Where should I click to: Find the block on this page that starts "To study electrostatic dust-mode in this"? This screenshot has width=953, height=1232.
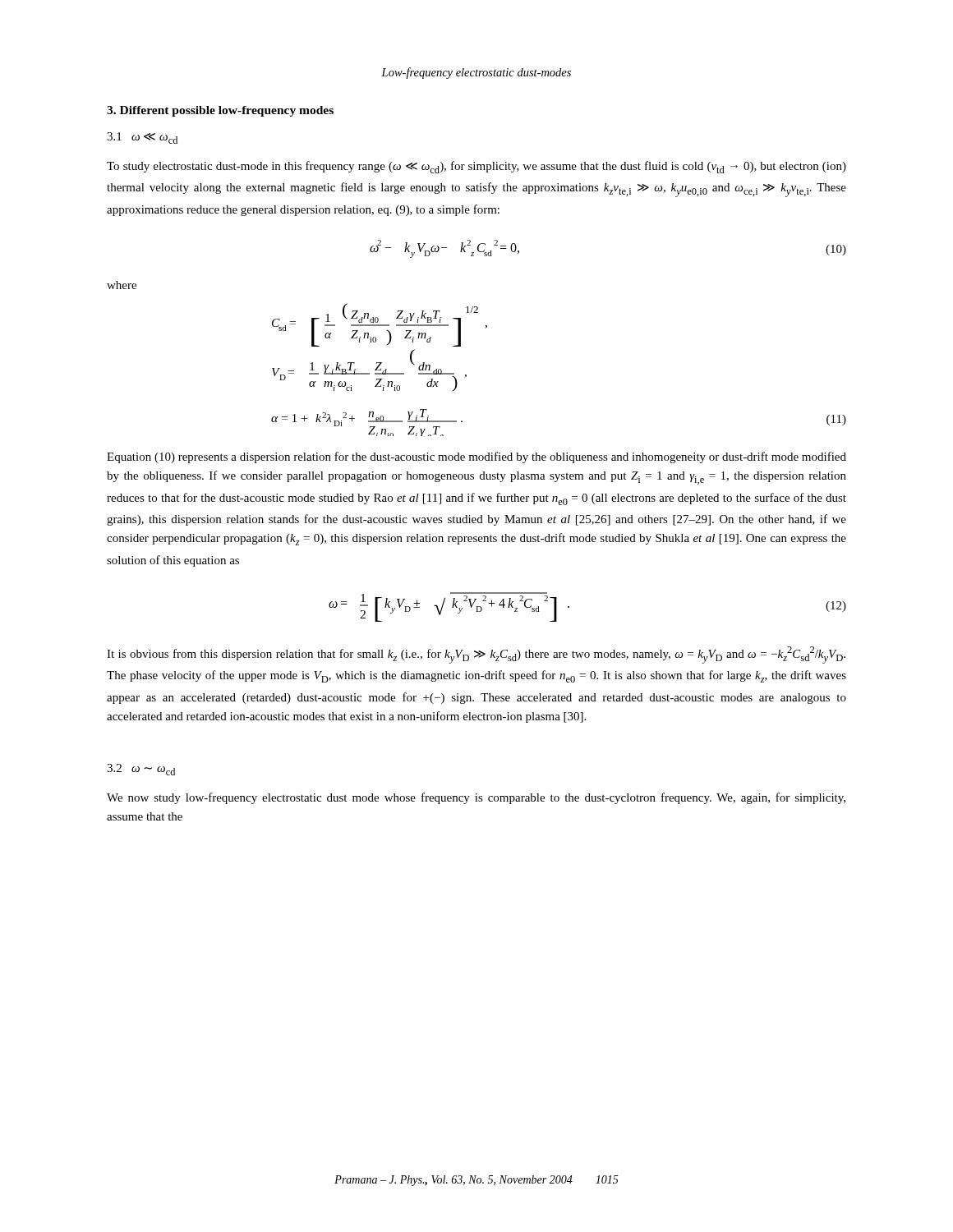click(476, 188)
